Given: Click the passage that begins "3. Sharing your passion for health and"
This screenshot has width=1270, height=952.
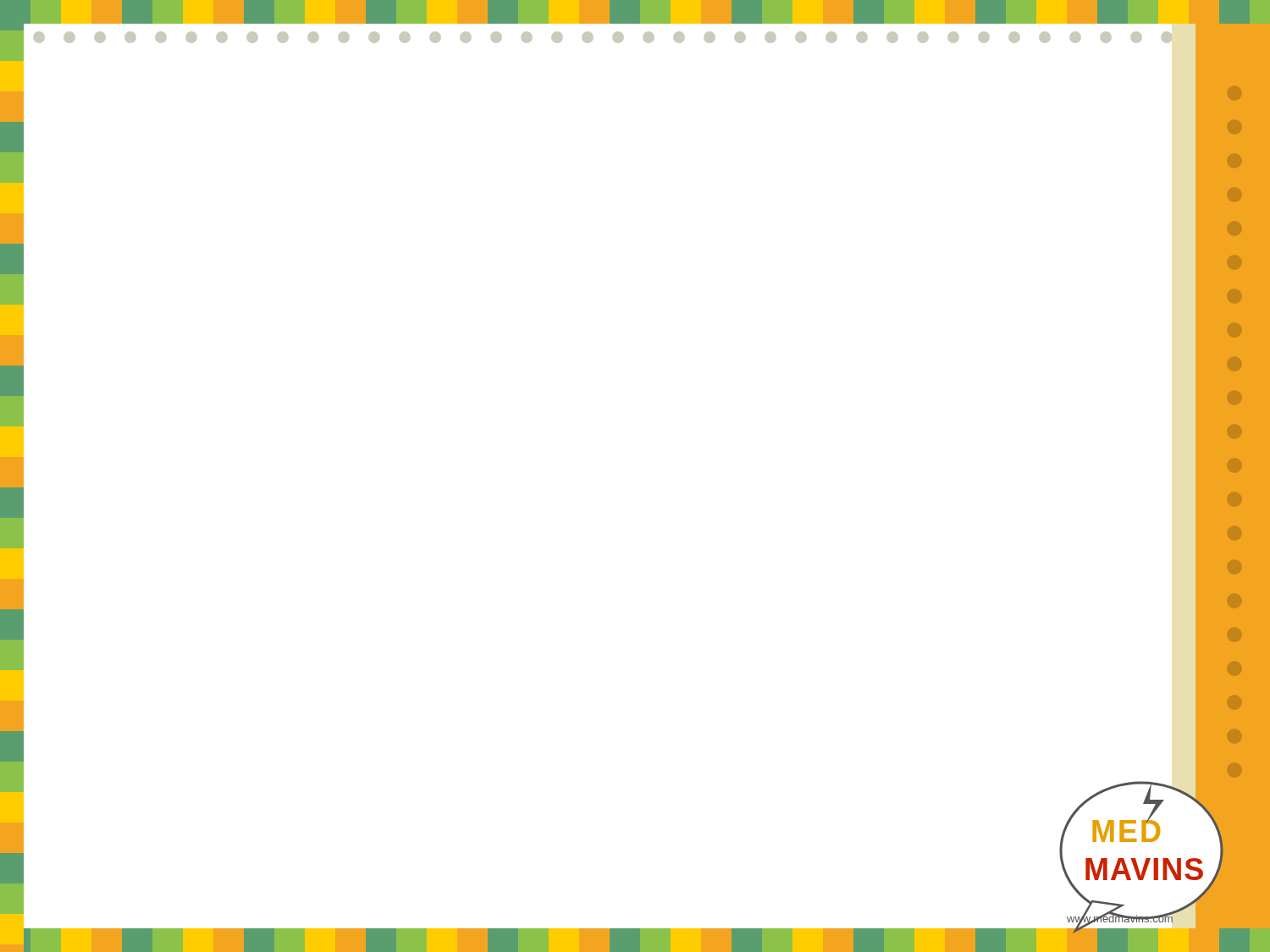Looking at the screenshot, I should (x=1212, y=248).
